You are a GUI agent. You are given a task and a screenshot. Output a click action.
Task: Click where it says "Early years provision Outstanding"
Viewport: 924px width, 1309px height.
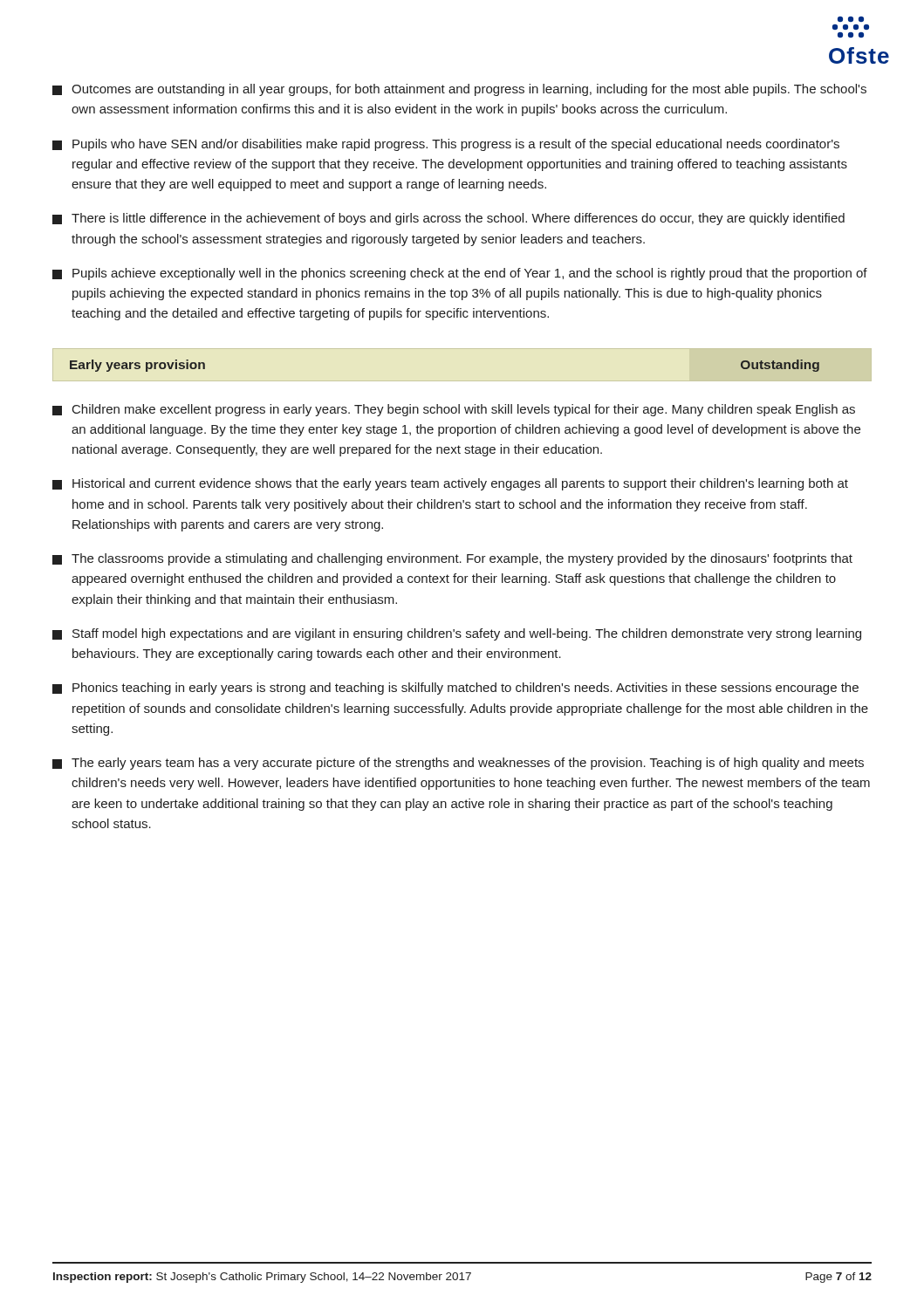[137, 365]
